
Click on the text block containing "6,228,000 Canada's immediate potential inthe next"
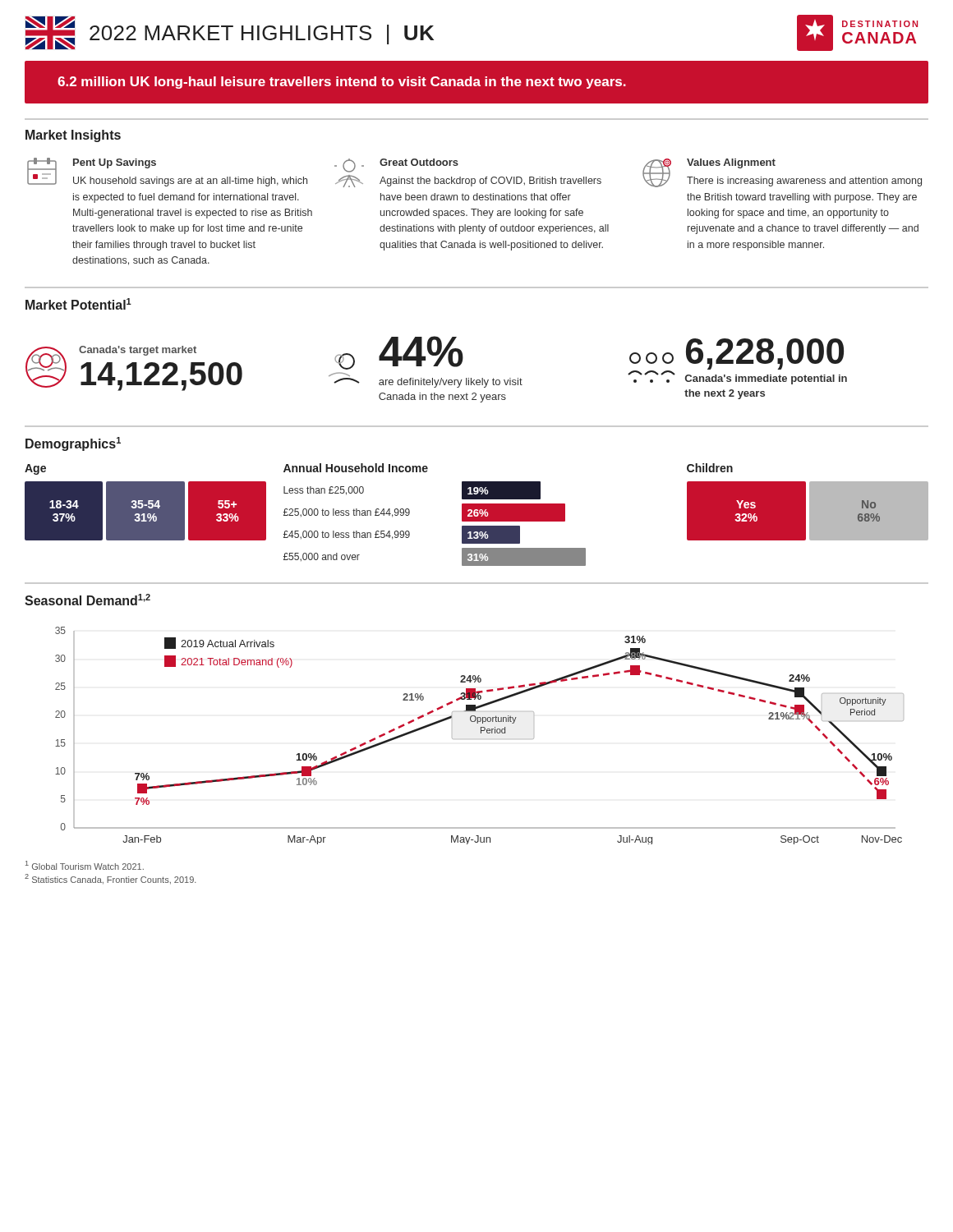[x=737, y=367]
